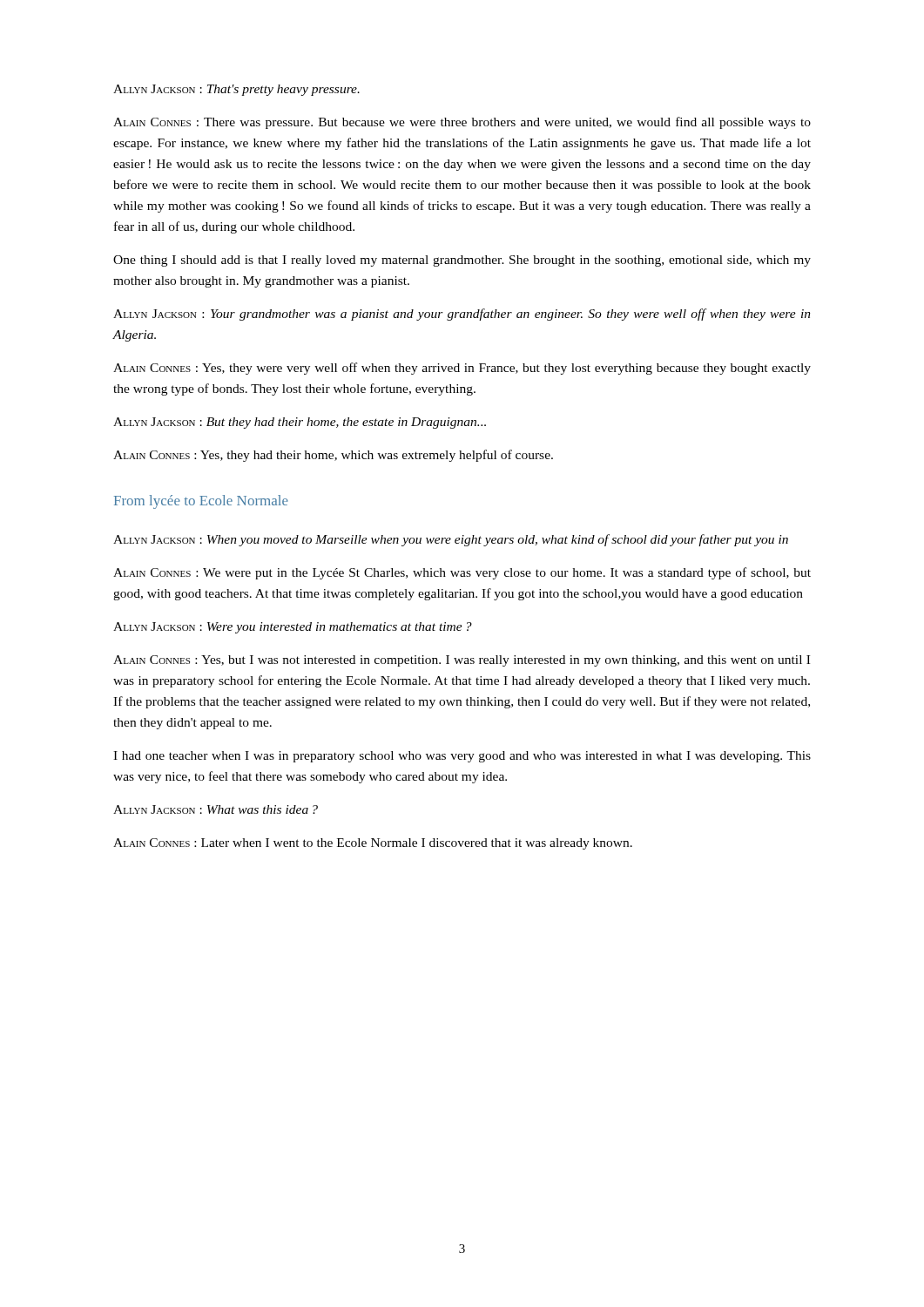
Task: Point to the block starting "Allyn Jackson : Your grandmother"
Action: 462,324
